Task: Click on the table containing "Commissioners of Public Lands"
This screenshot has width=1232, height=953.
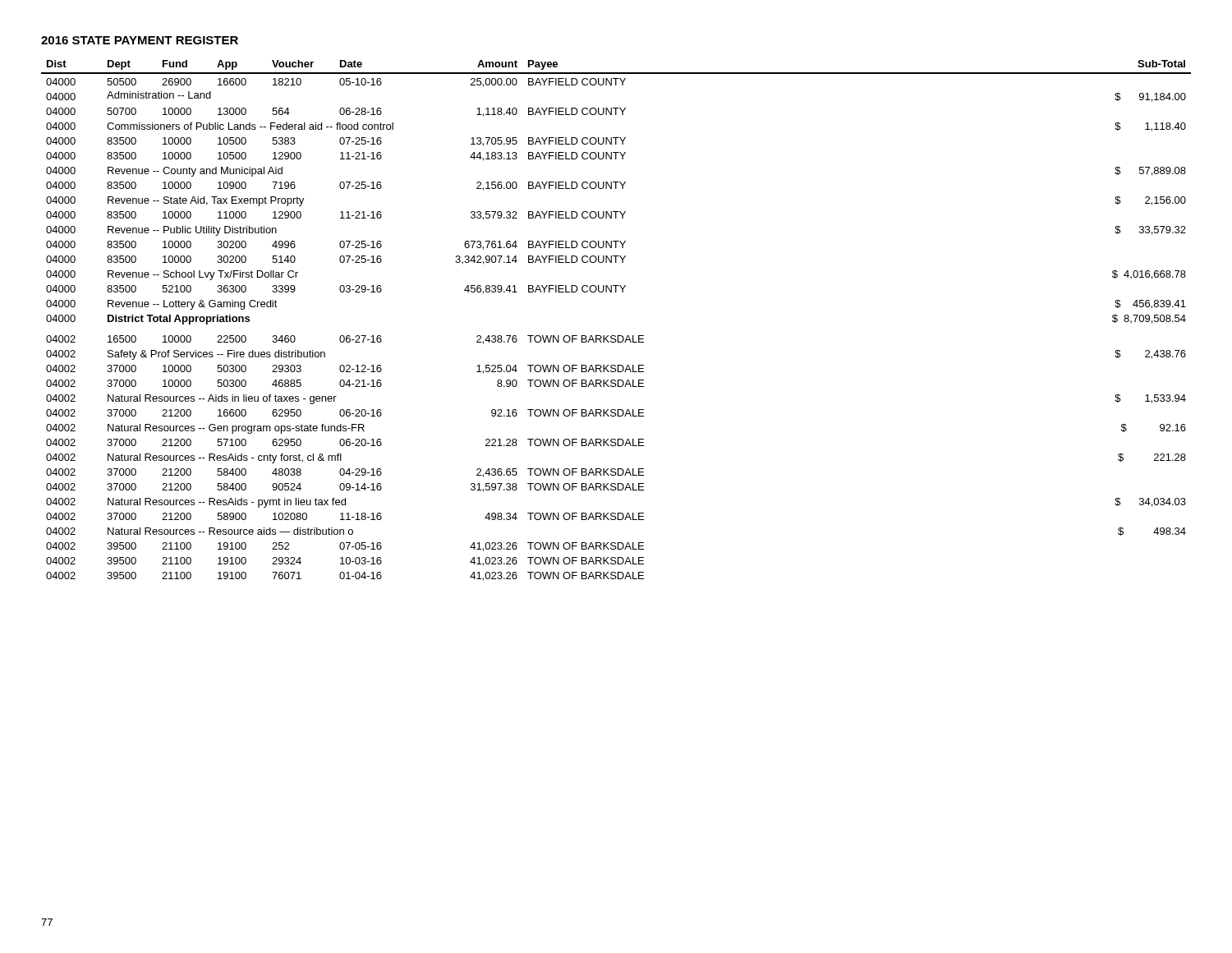Action: [x=616, y=319]
